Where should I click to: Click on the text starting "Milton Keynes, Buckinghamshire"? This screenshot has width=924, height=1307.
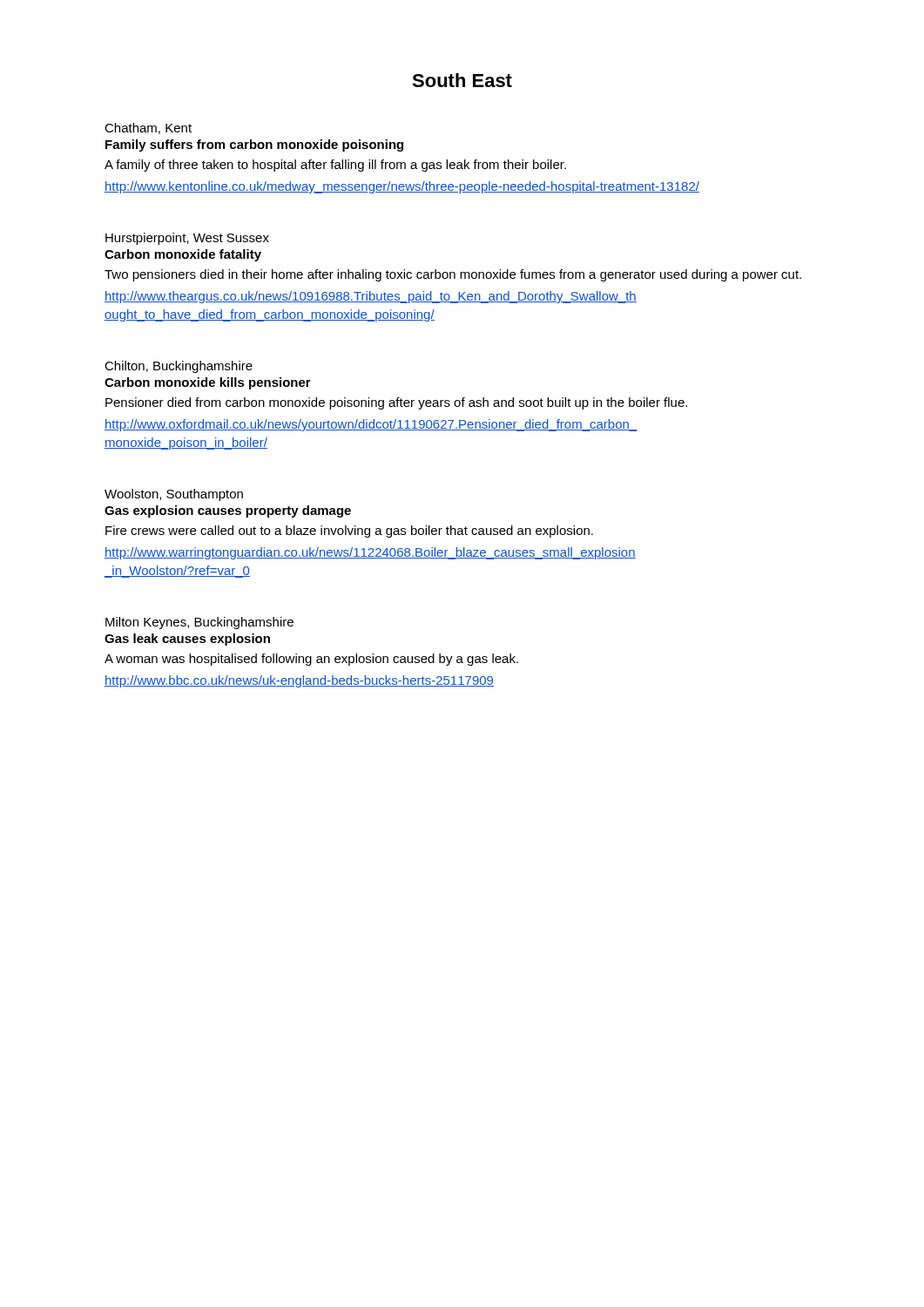tap(199, 623)
